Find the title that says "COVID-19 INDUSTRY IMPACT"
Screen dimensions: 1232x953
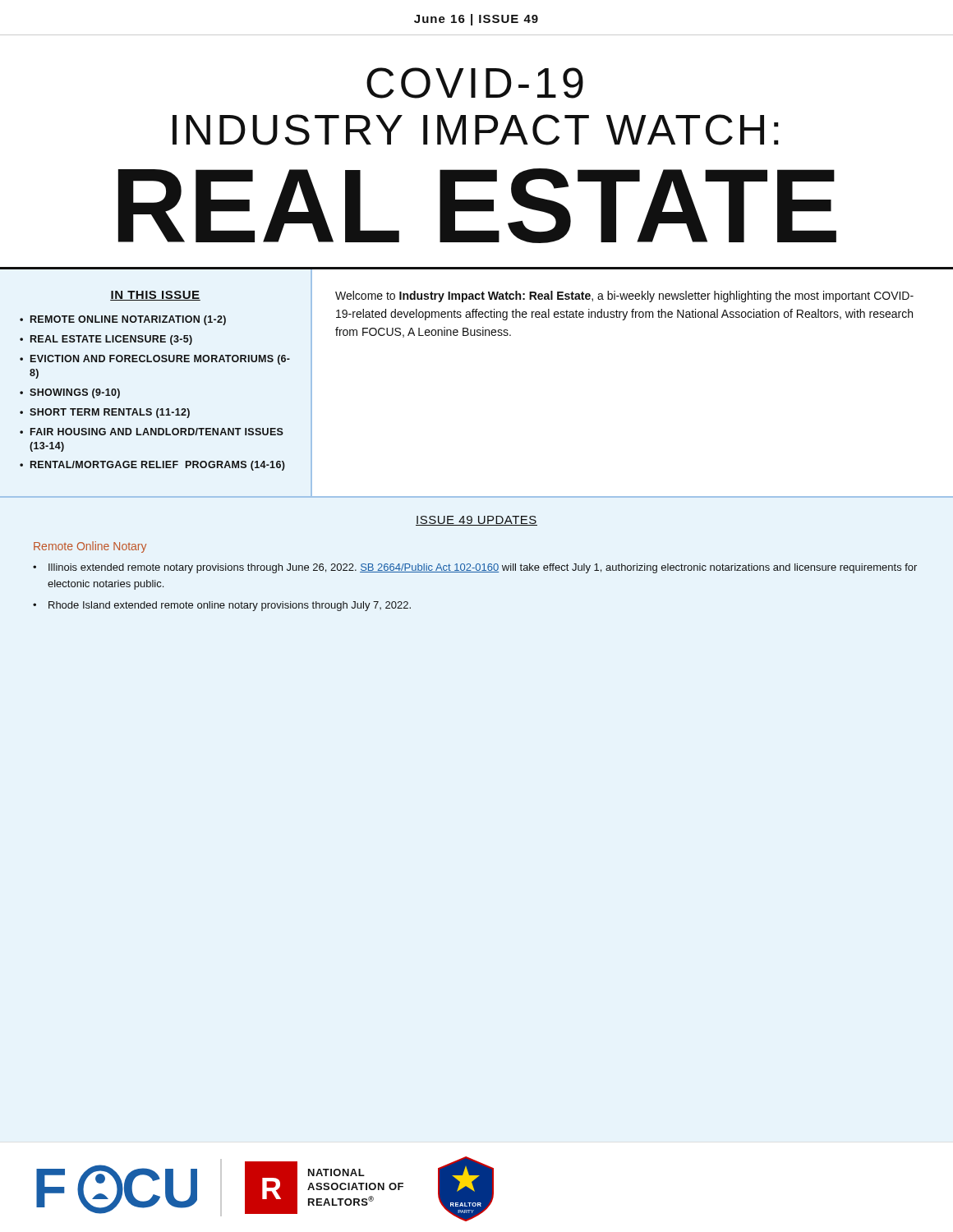coord(476,162)
